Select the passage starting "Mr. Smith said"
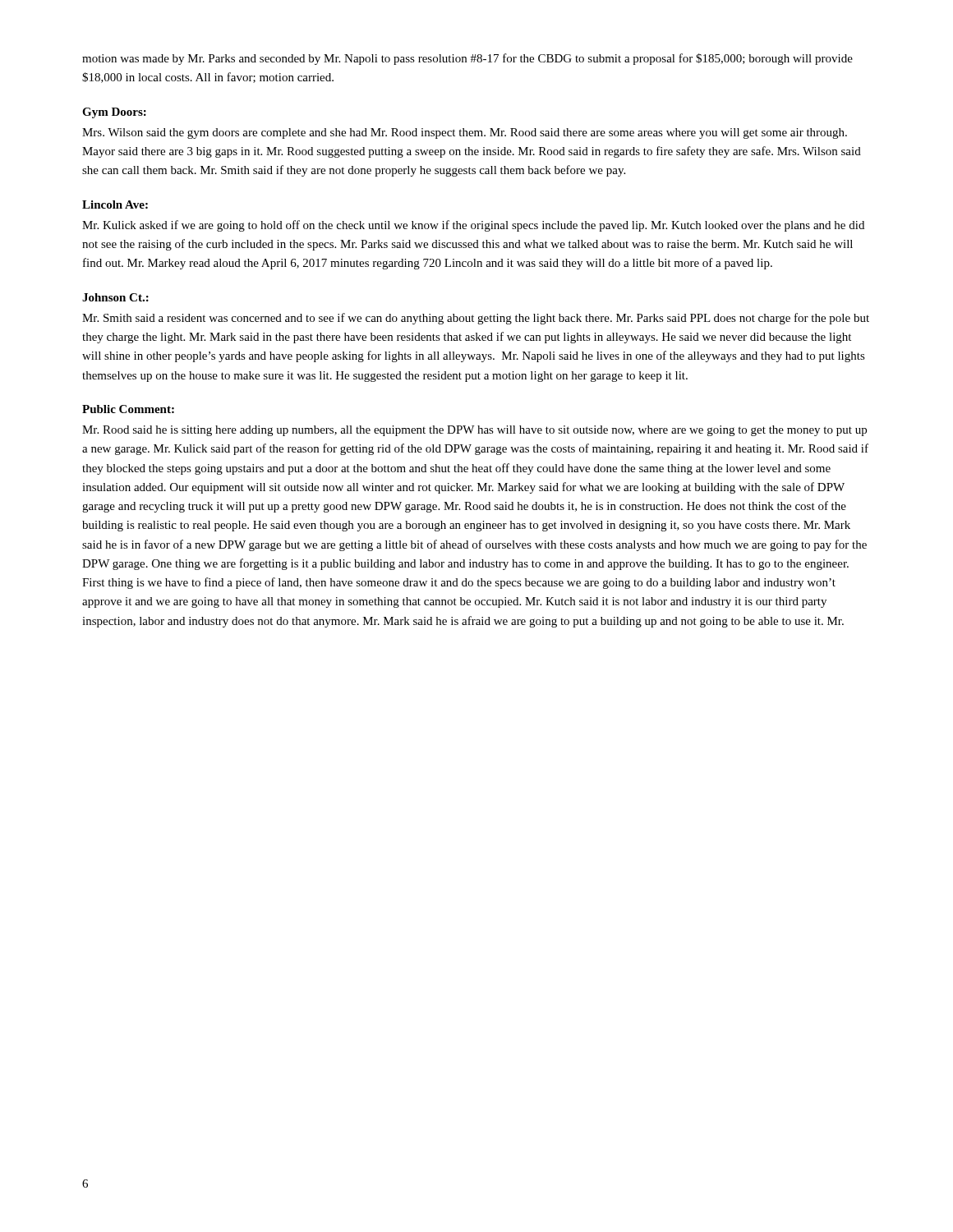This screenshot has height=1232, width=953. 476,346
